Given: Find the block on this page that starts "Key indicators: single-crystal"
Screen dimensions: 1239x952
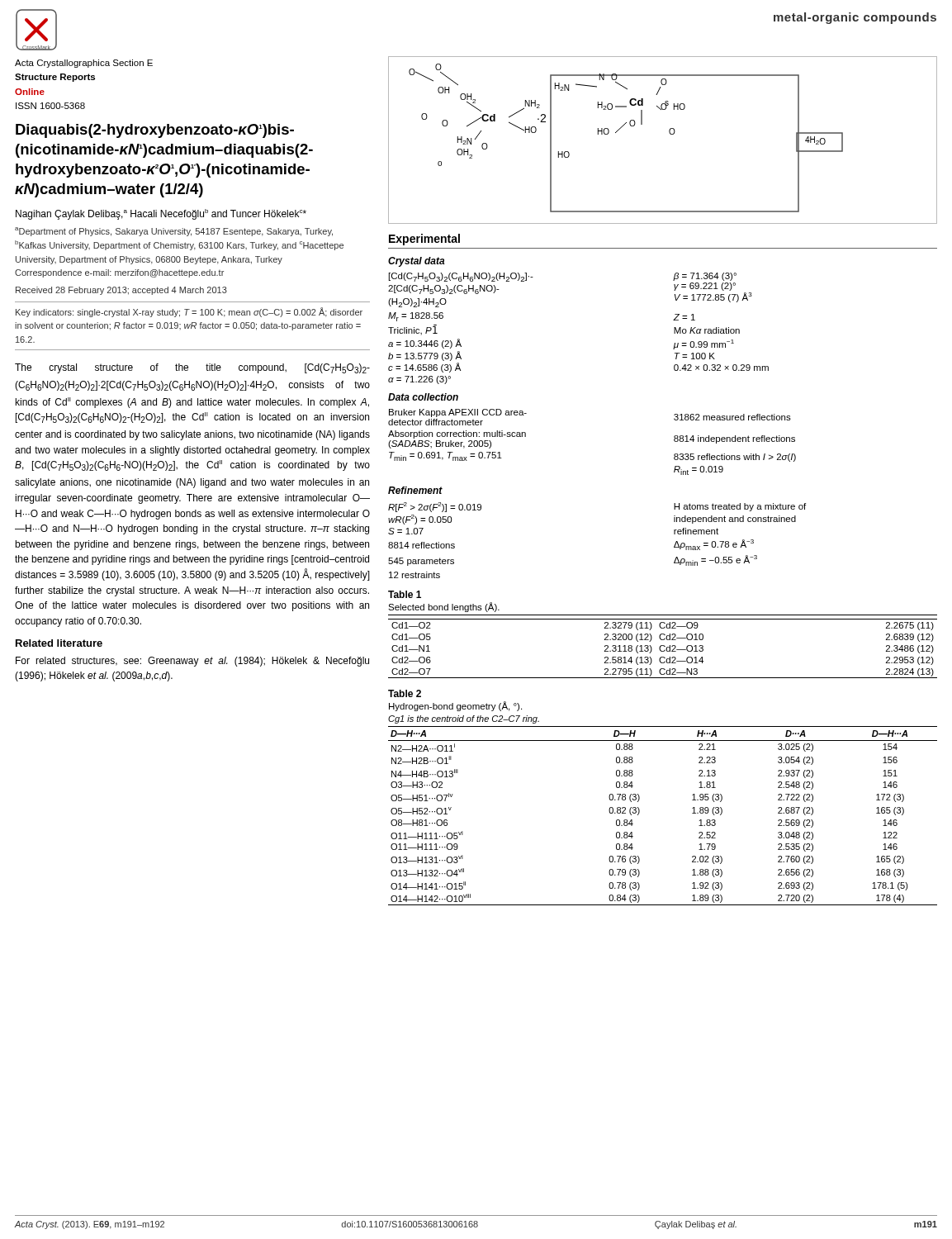Looking at the screenshot, I should (189, 325).
